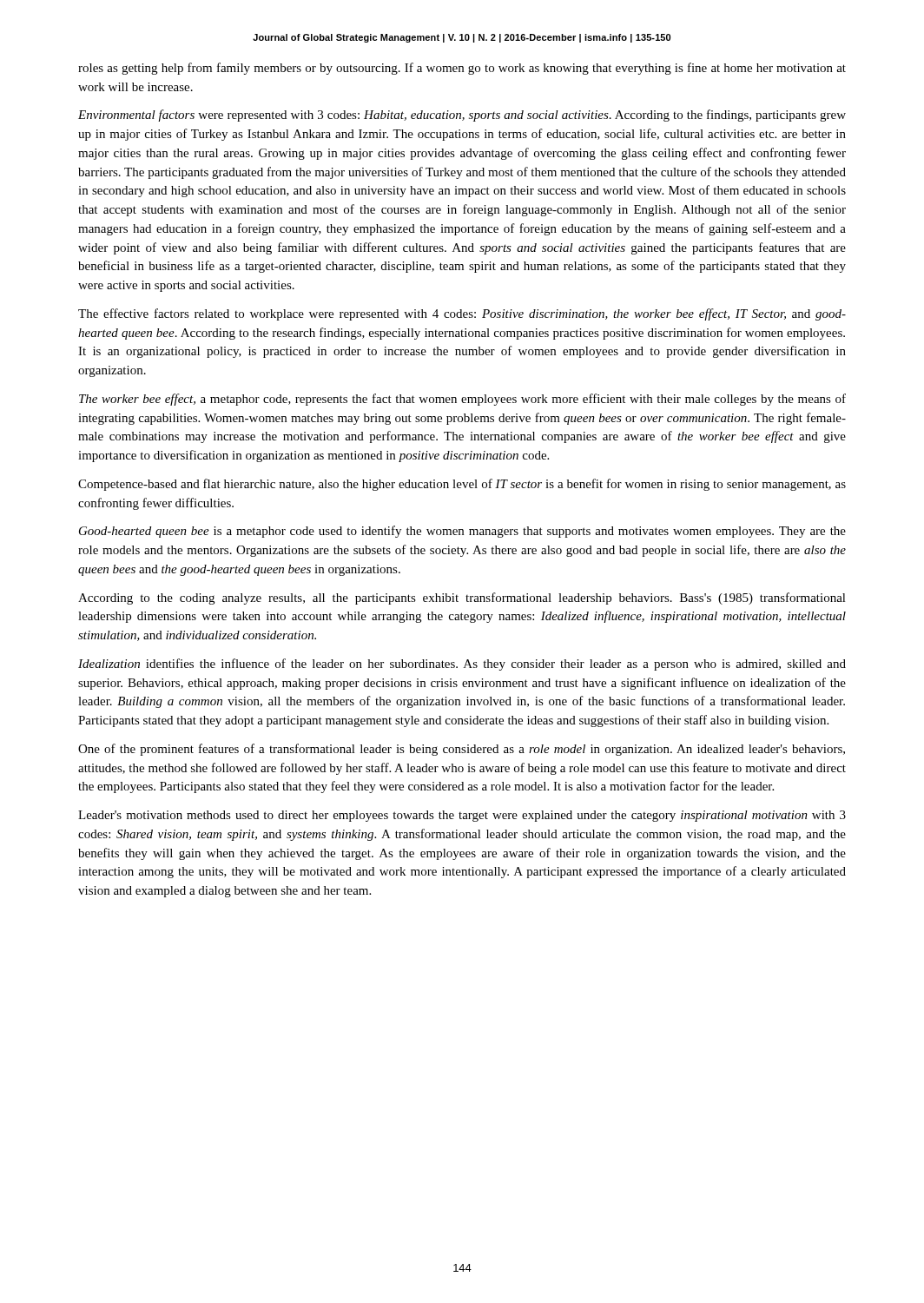Point to the passage starting "The effective factors related to workplace"
Screen dimensions: 1303x924
pos(462,343)
